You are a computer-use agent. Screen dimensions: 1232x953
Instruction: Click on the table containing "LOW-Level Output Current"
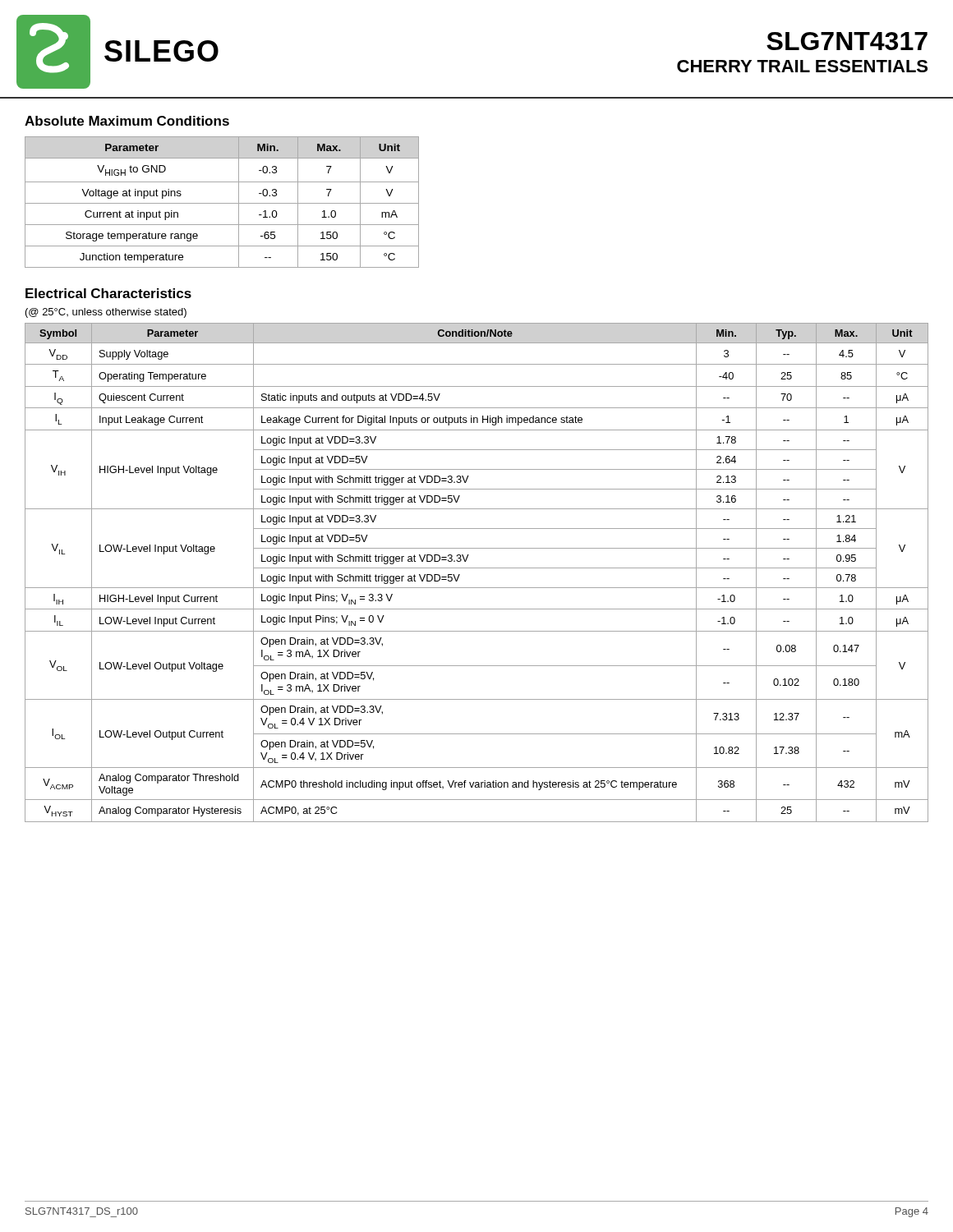476,572
